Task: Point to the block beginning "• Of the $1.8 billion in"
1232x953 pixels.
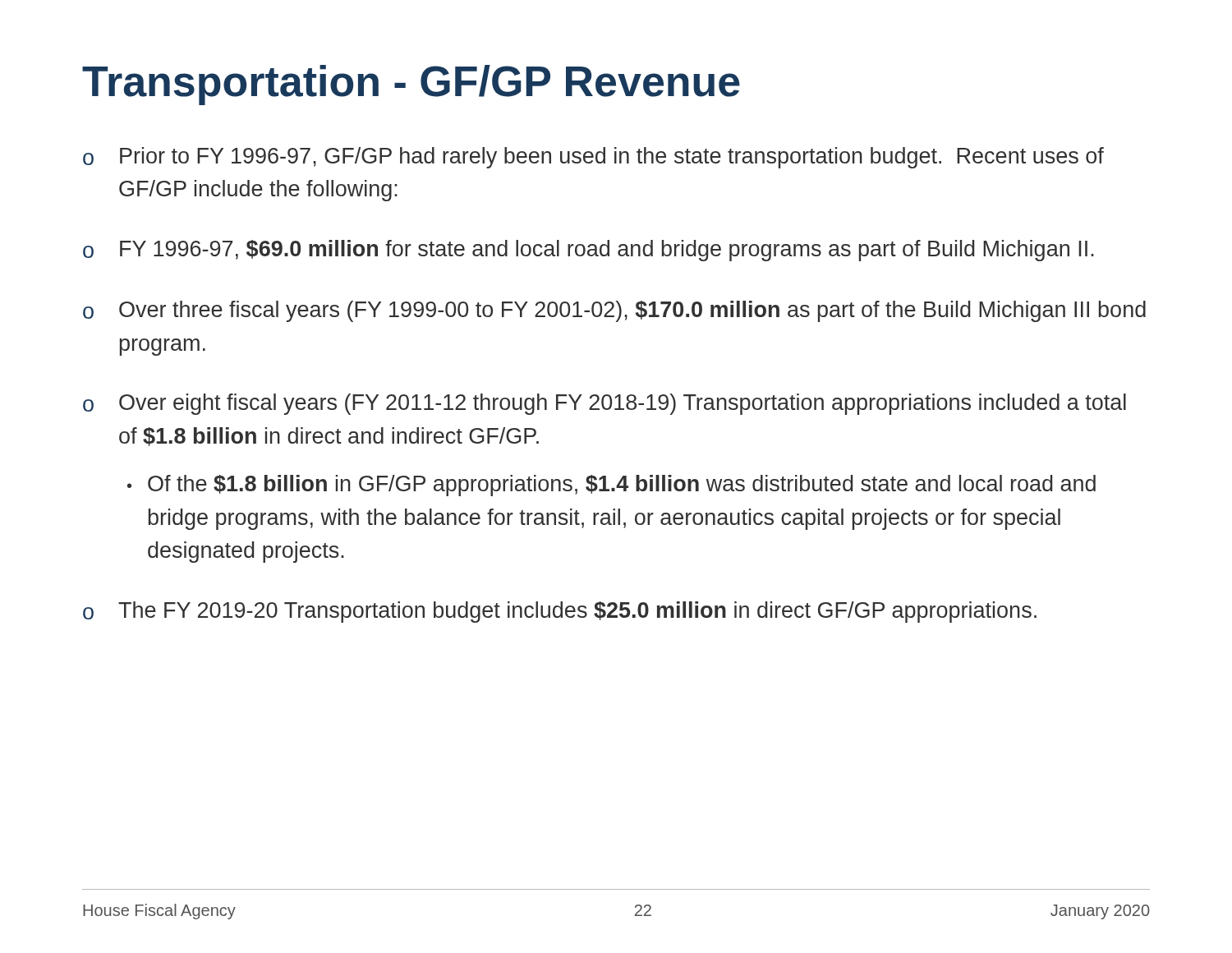Action: click(x=638, y=518)
